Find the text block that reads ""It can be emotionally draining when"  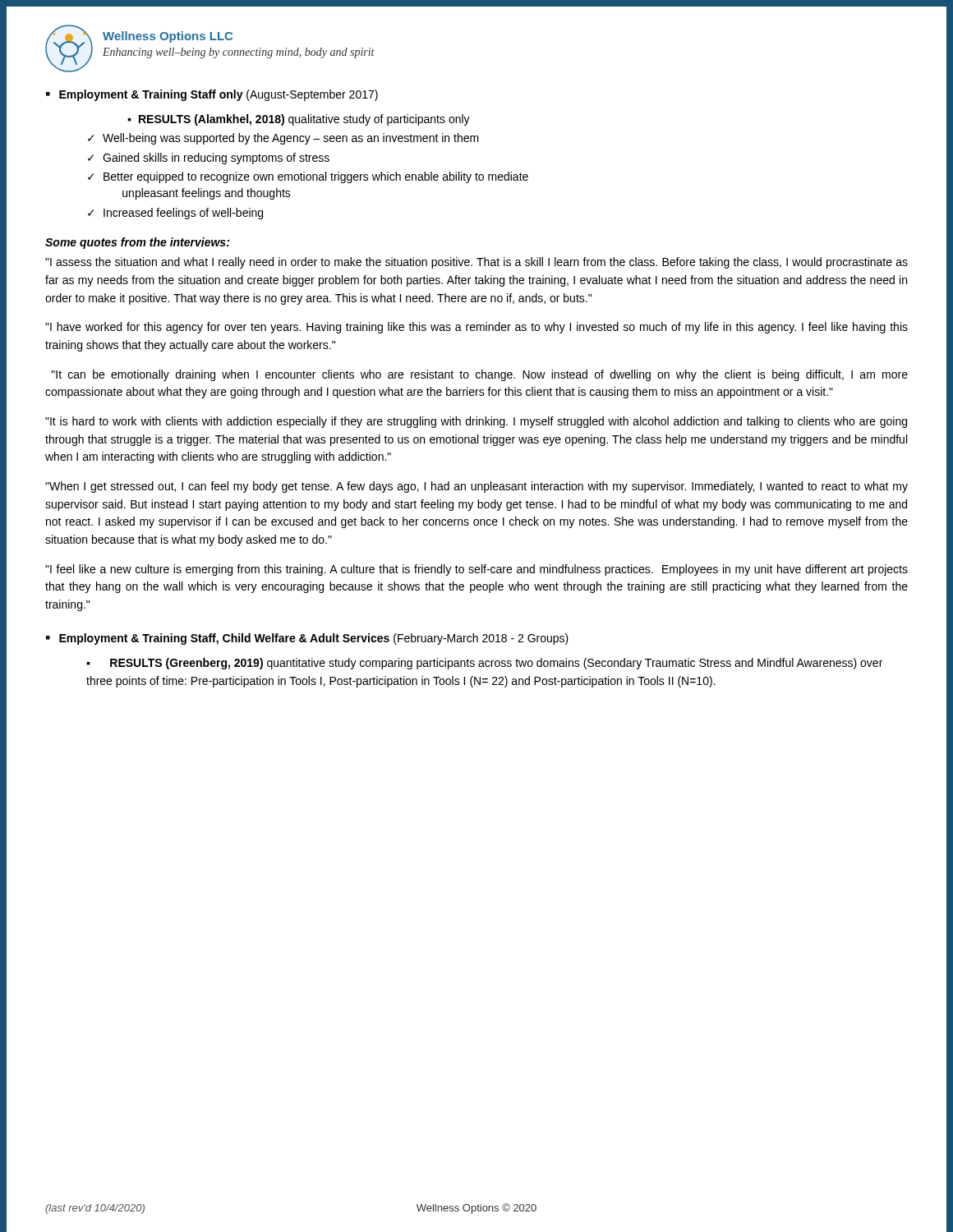[476, 383]
